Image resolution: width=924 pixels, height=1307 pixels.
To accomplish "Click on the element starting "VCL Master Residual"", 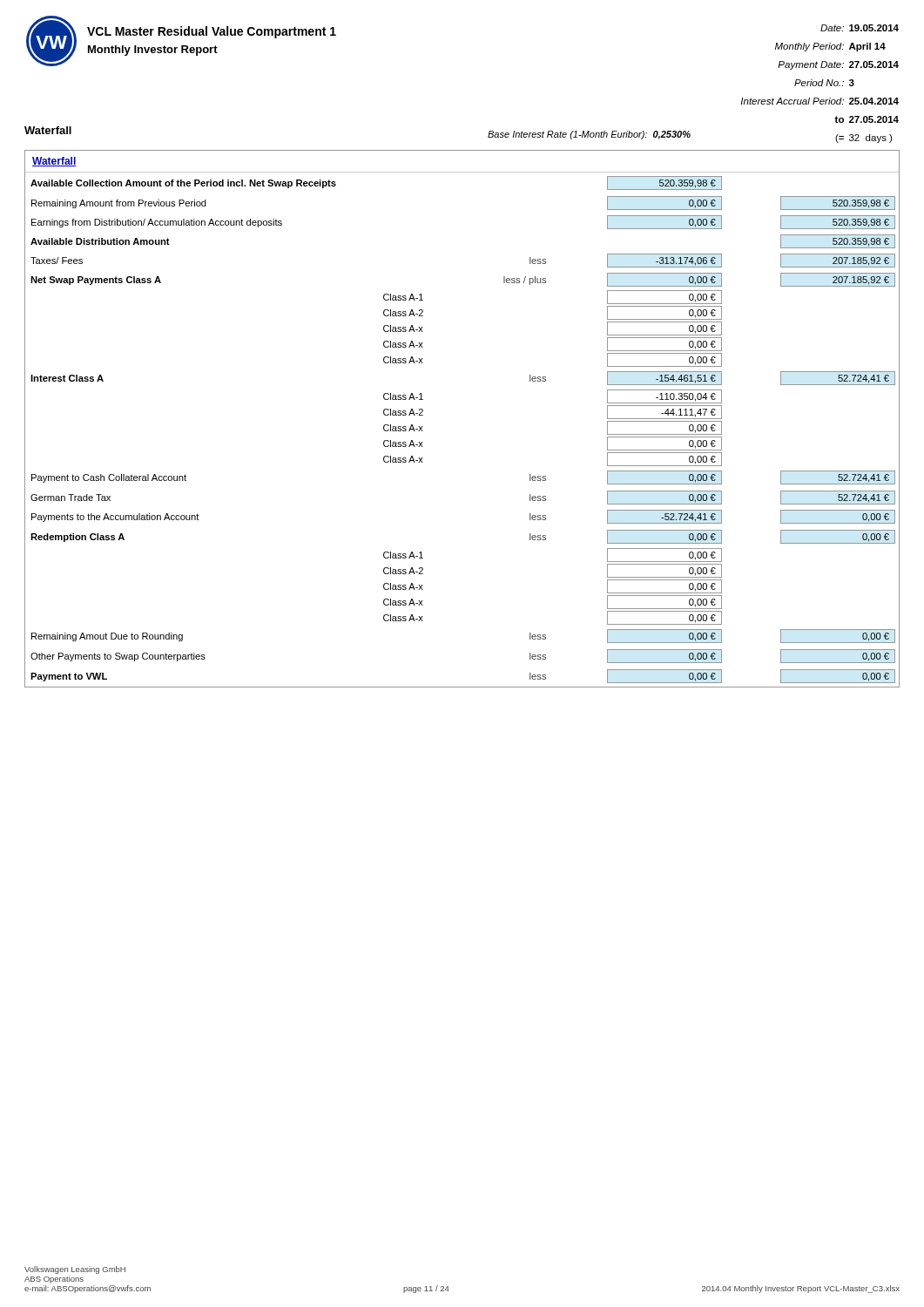I will click(212, 40).
